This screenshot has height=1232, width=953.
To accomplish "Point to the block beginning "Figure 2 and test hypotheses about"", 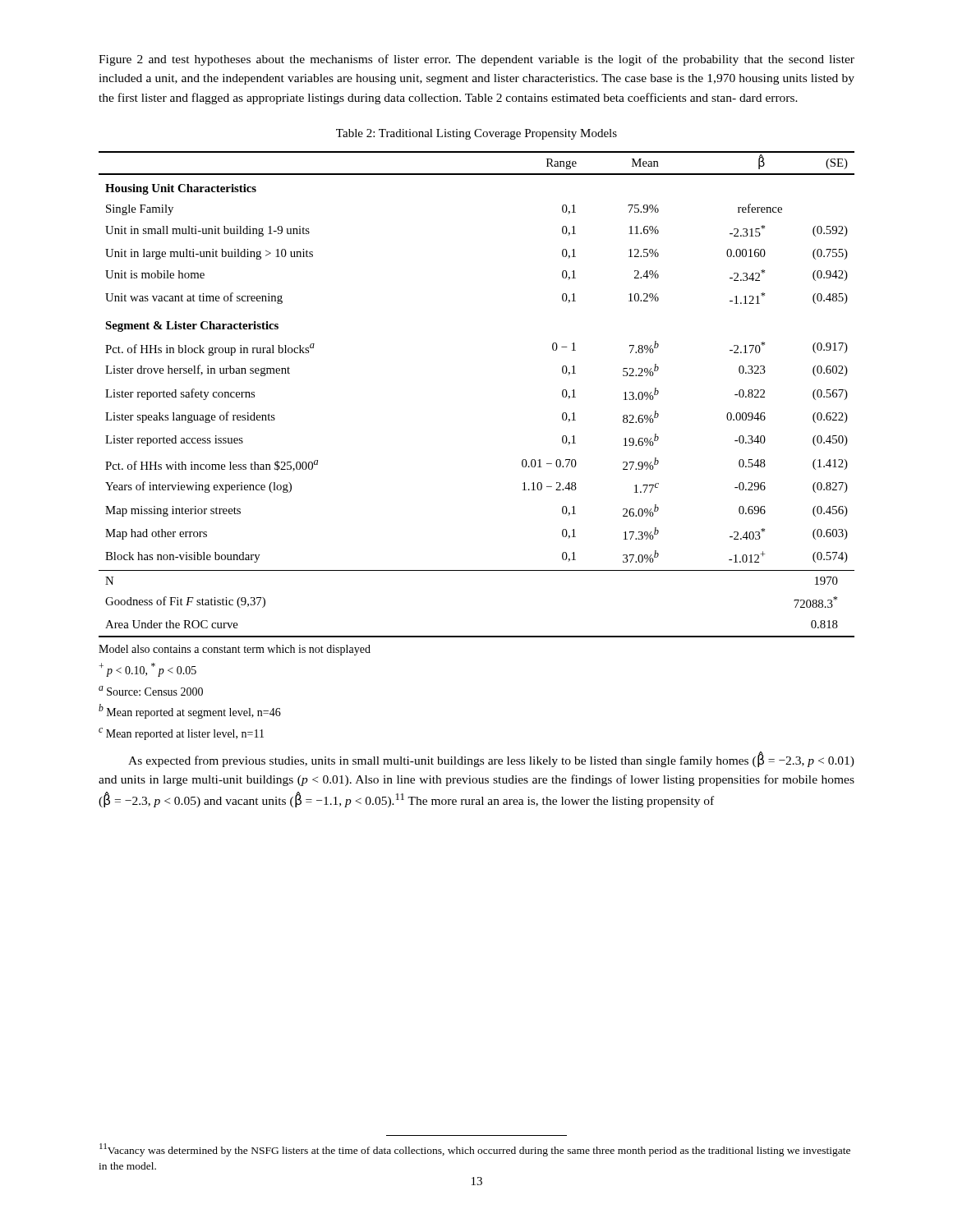I will [476, 78].
